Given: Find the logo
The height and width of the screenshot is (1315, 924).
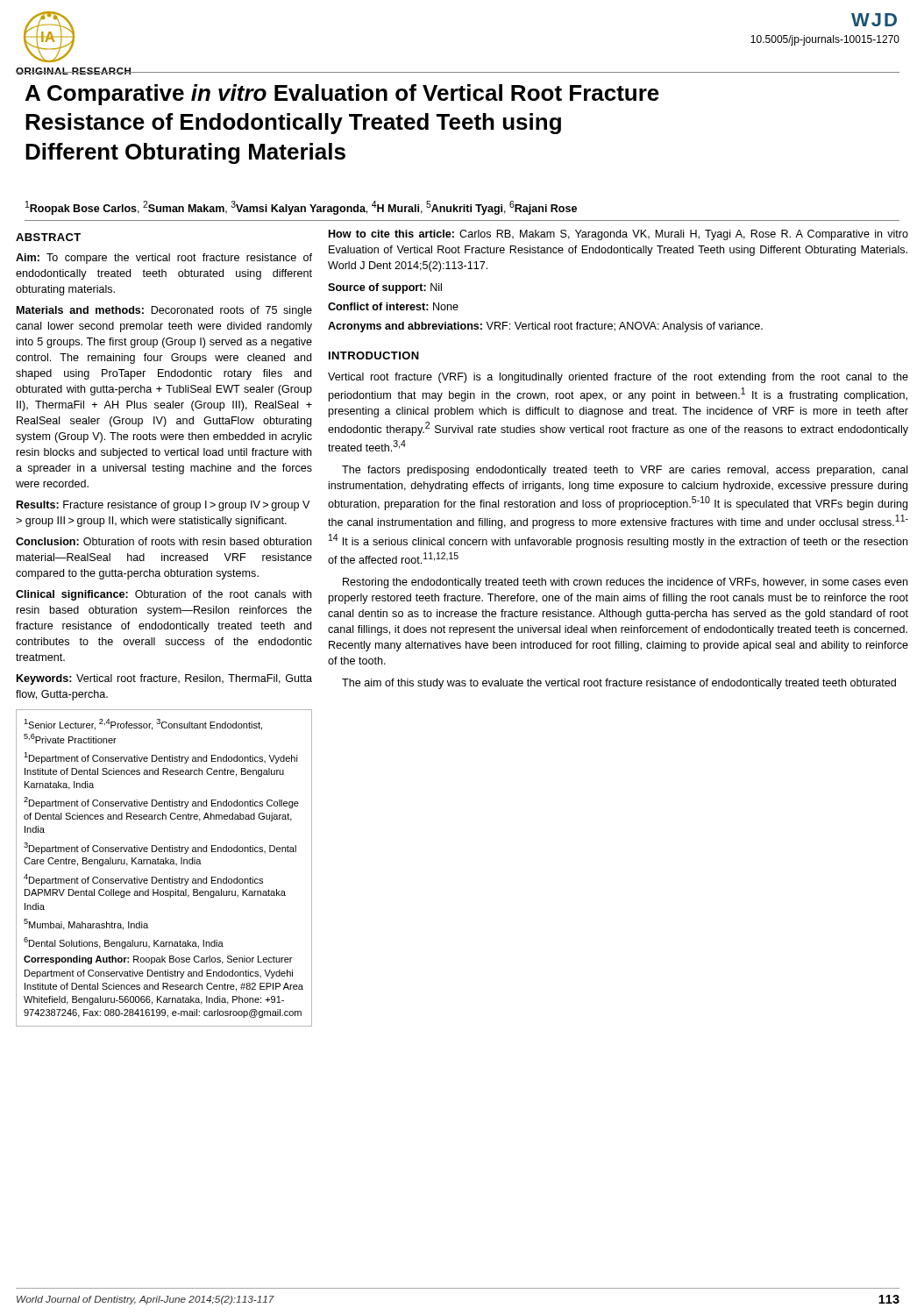Looking at the screenshot, I should (x=74, y=43).
